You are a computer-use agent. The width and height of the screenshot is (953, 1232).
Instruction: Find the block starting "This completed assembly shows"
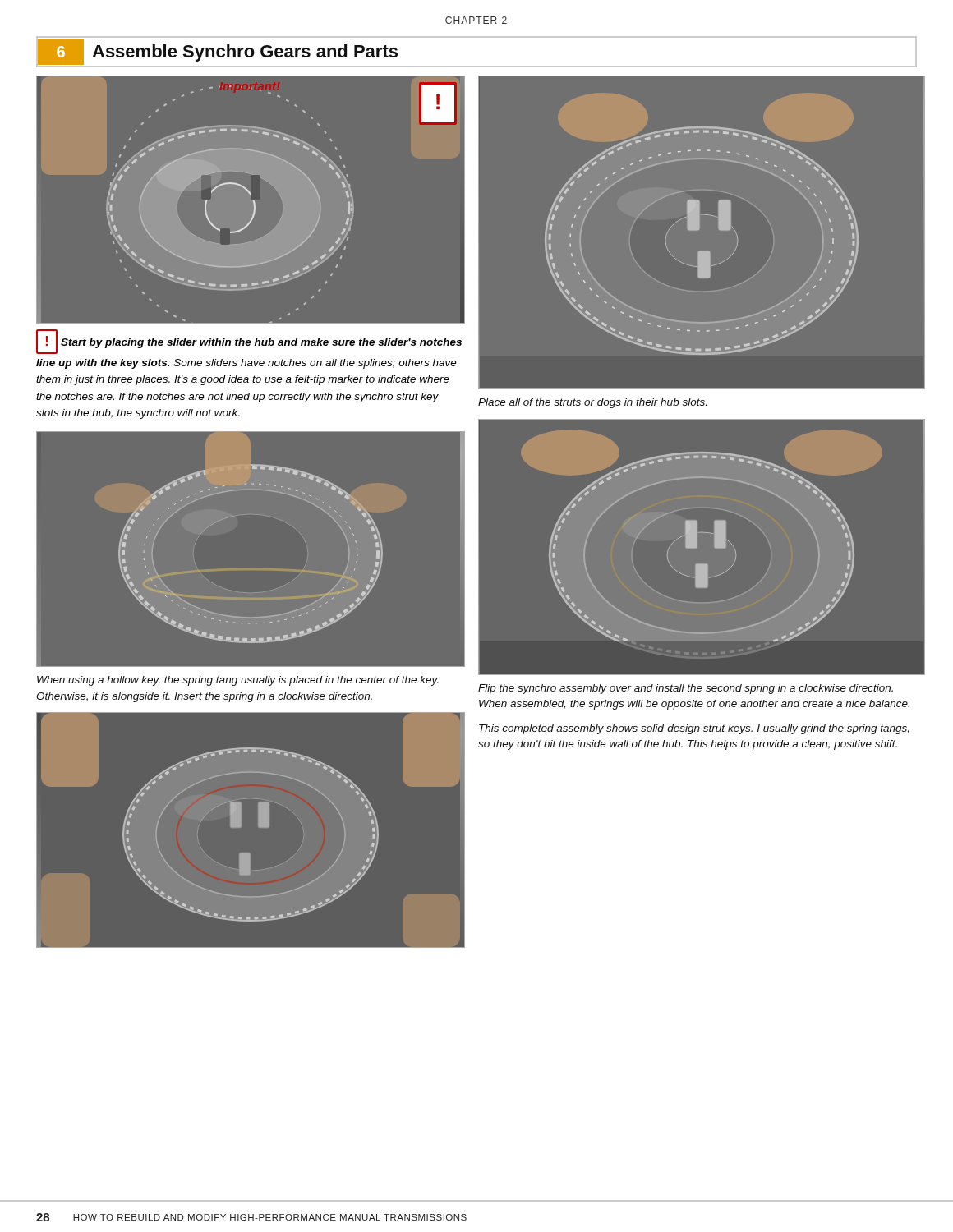pyautogui.click(x=694, y=736)
